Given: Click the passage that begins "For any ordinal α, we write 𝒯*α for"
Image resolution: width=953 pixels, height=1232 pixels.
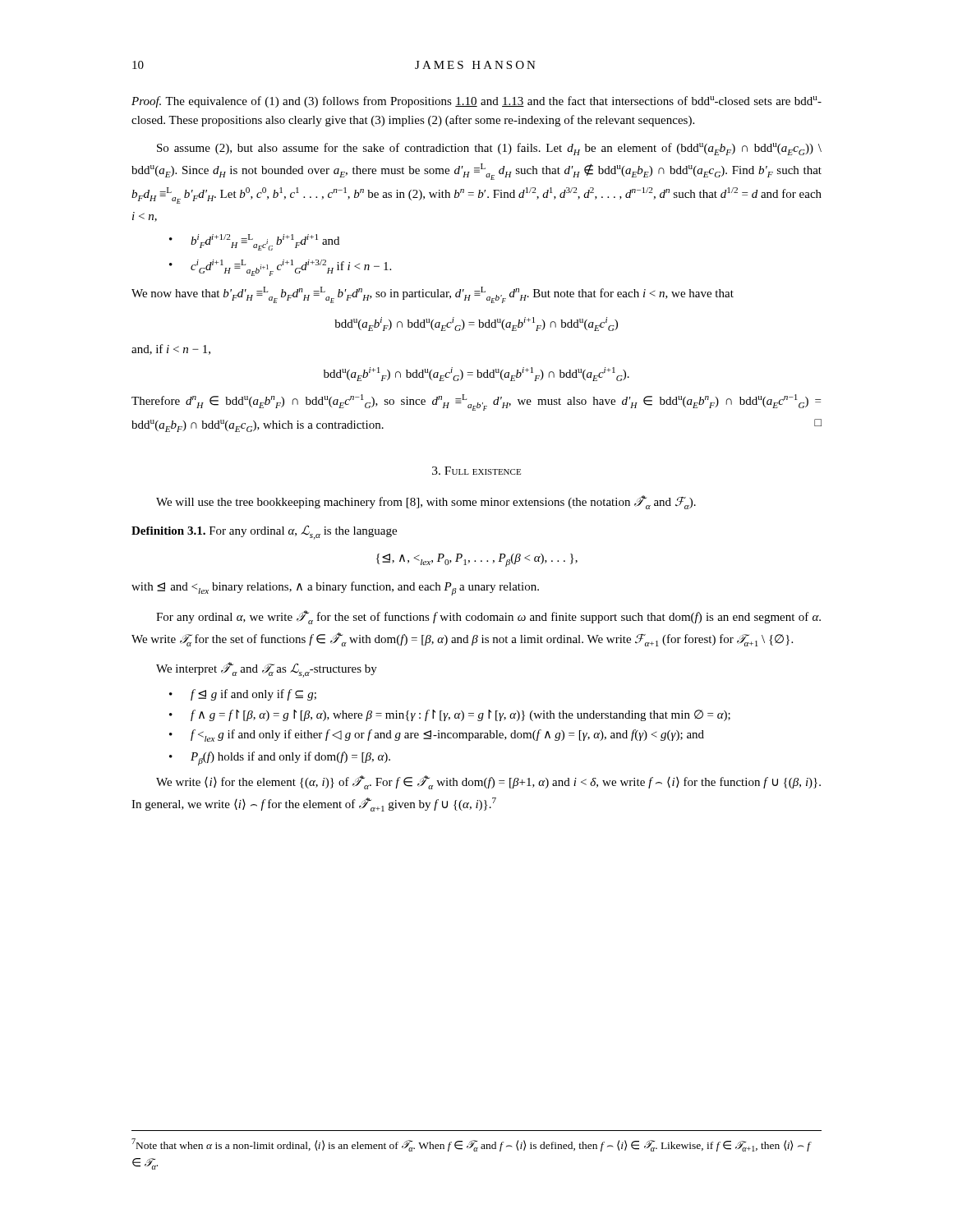Looking at the screenshot, I should click(476, 628).
